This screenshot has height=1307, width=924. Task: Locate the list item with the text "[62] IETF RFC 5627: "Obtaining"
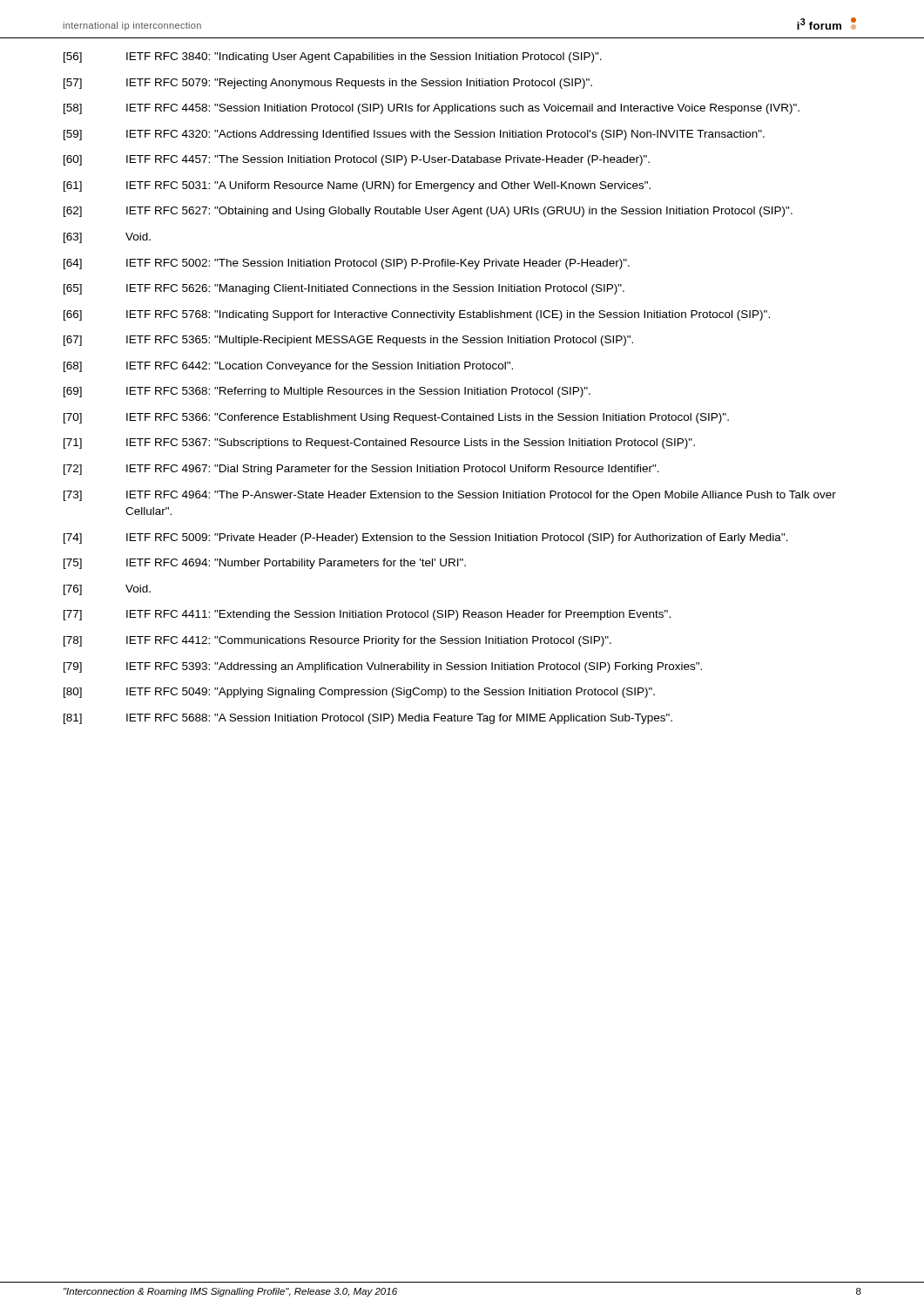[x=462, y=211]
